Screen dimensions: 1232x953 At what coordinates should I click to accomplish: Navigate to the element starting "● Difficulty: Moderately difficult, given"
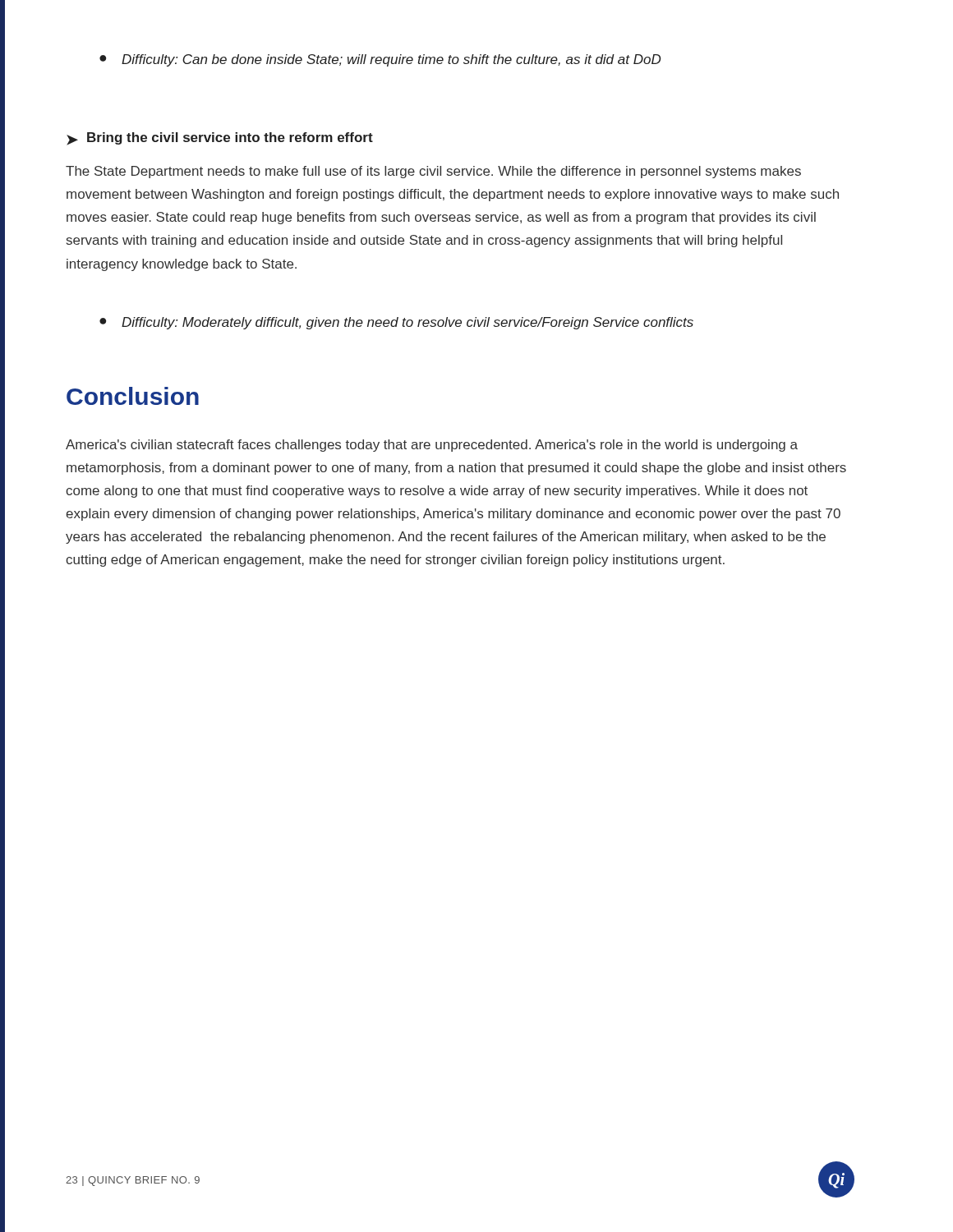click(x=396, y=323)
